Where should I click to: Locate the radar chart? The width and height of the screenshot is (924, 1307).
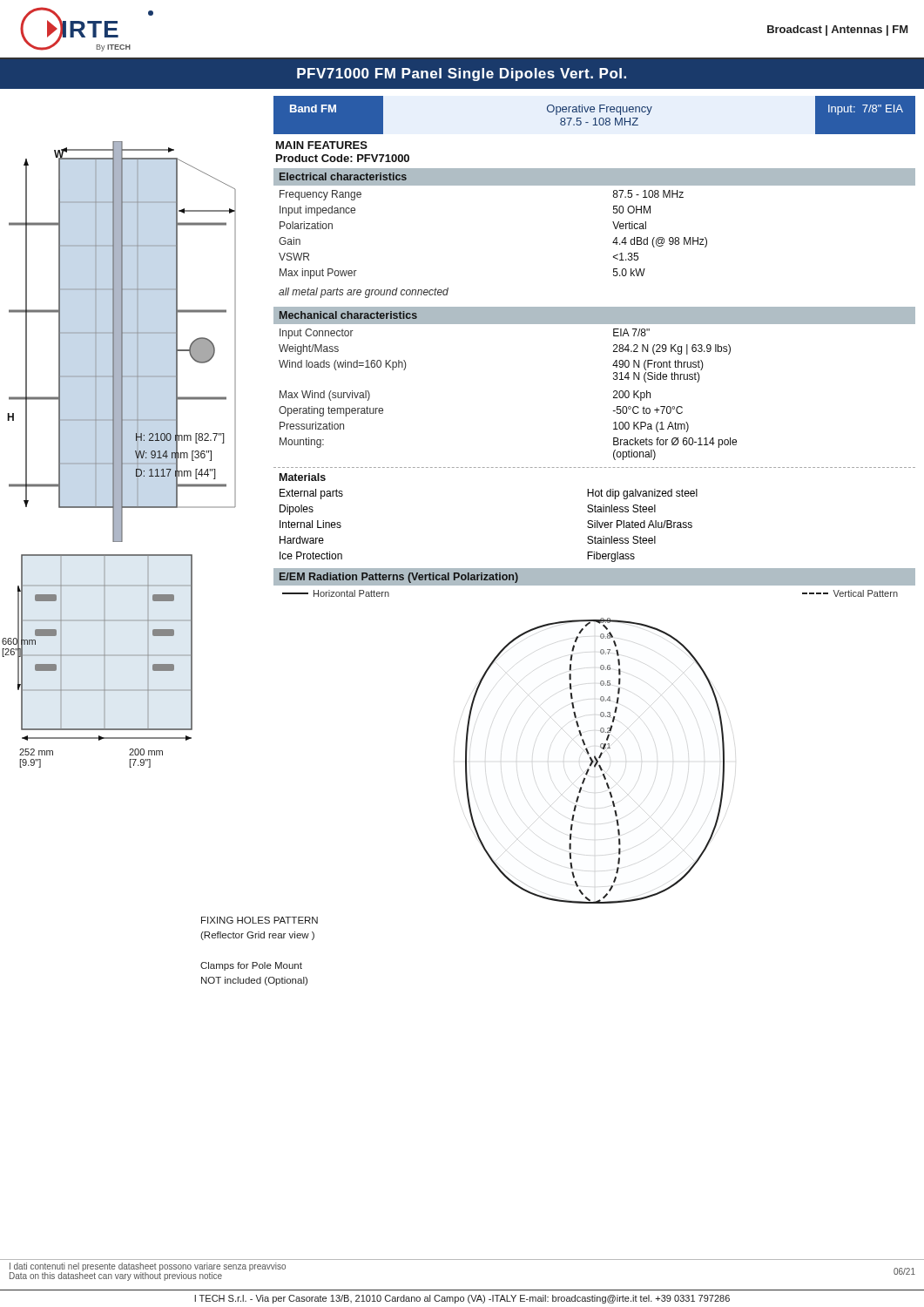[594, 762]
